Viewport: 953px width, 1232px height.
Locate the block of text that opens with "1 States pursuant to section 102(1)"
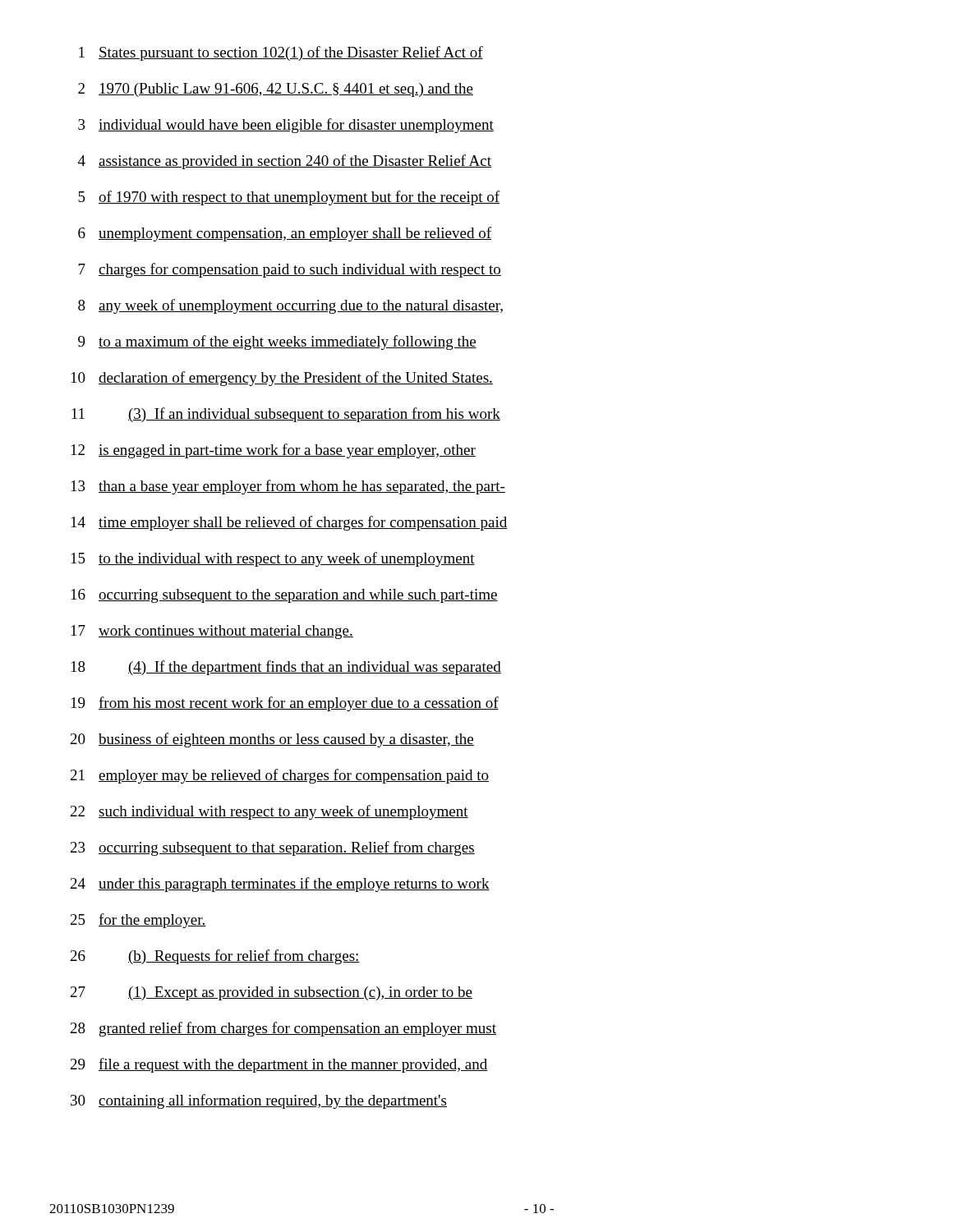(x=266, y=53)
